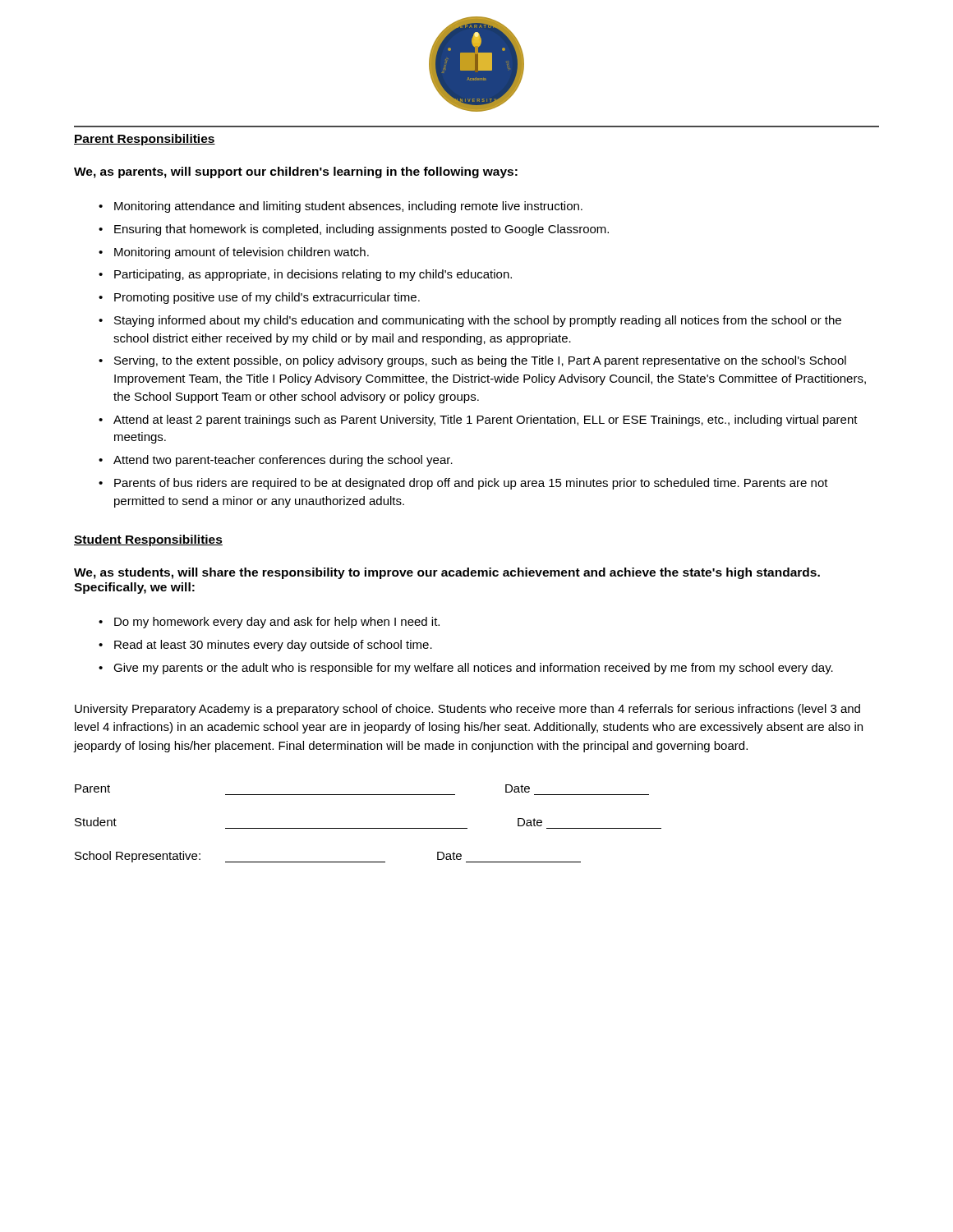Click the passage that begins "We, as parents, will support our"
This screenshot has height=1232, width=953.
point(296,171)
